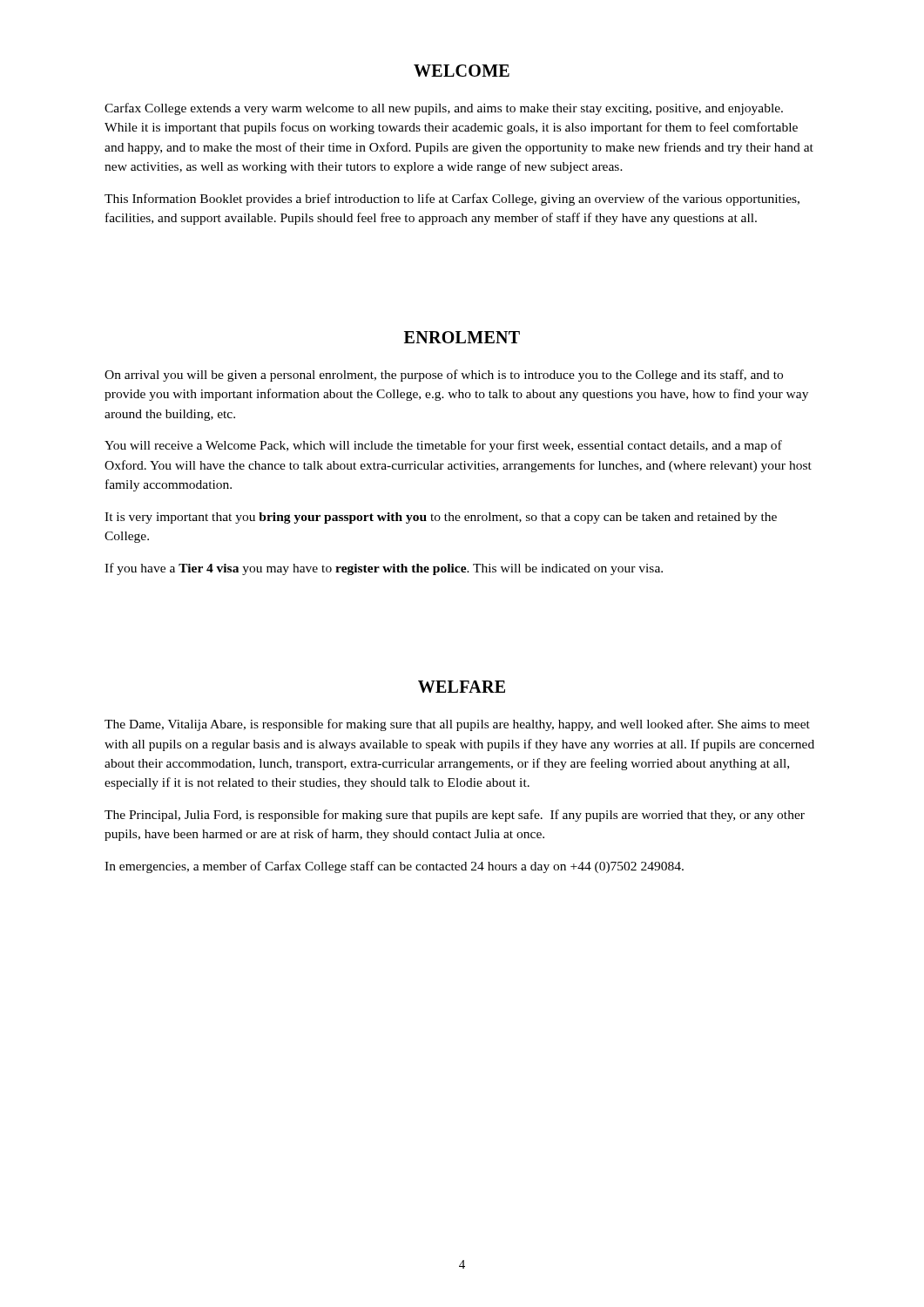The image size is (924, 1307).
Task: Where is the passage that starts "This Information Booklet provides a brief introduction"?
Action: (452, 208)
